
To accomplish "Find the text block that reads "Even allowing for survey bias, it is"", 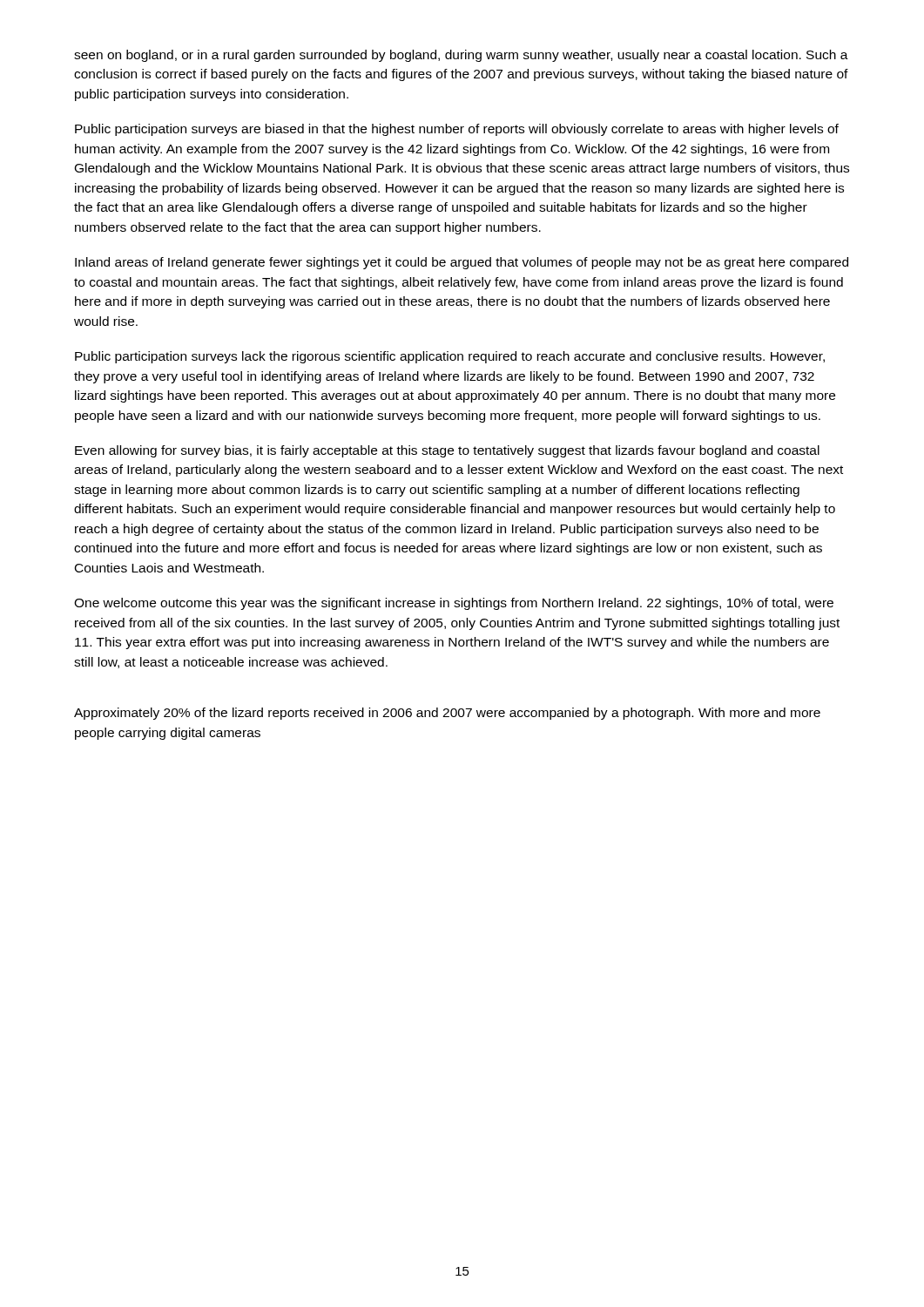I will point(459,509).
